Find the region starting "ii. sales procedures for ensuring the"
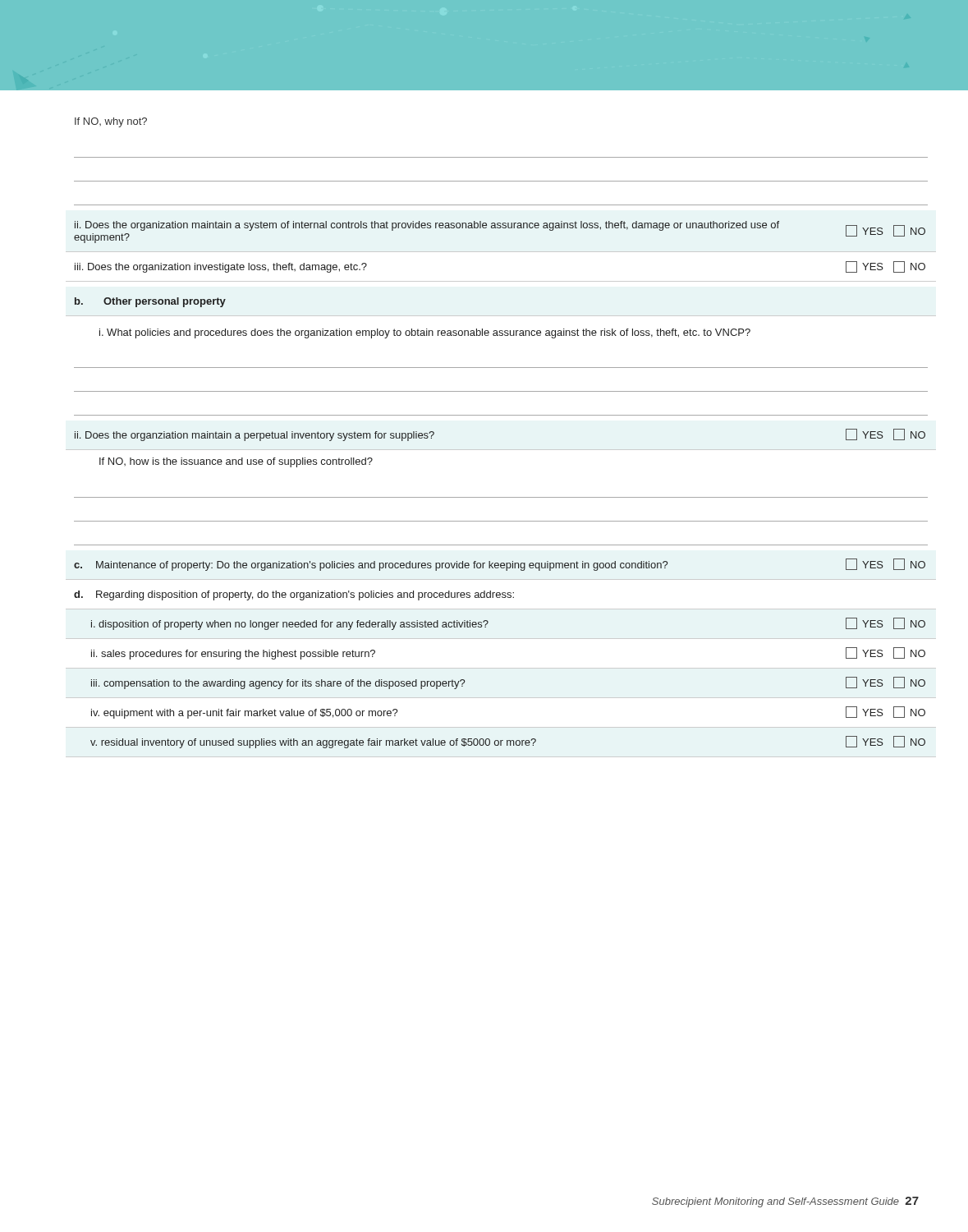The width and height of the screenshot is (968, 1232). pyautogui.click(x=232, y=653)
